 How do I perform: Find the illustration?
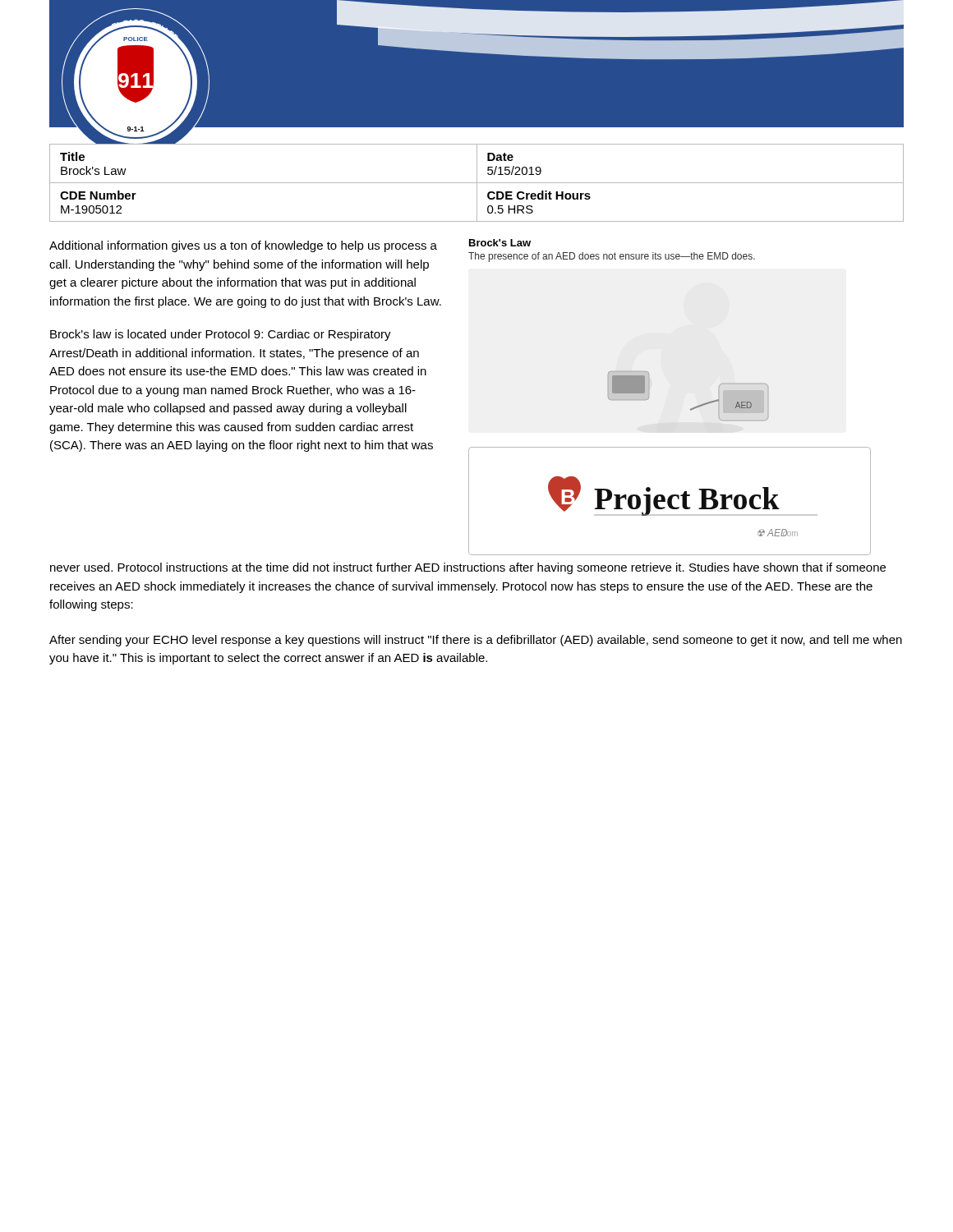pyautogui.click(x=670, y=352)
